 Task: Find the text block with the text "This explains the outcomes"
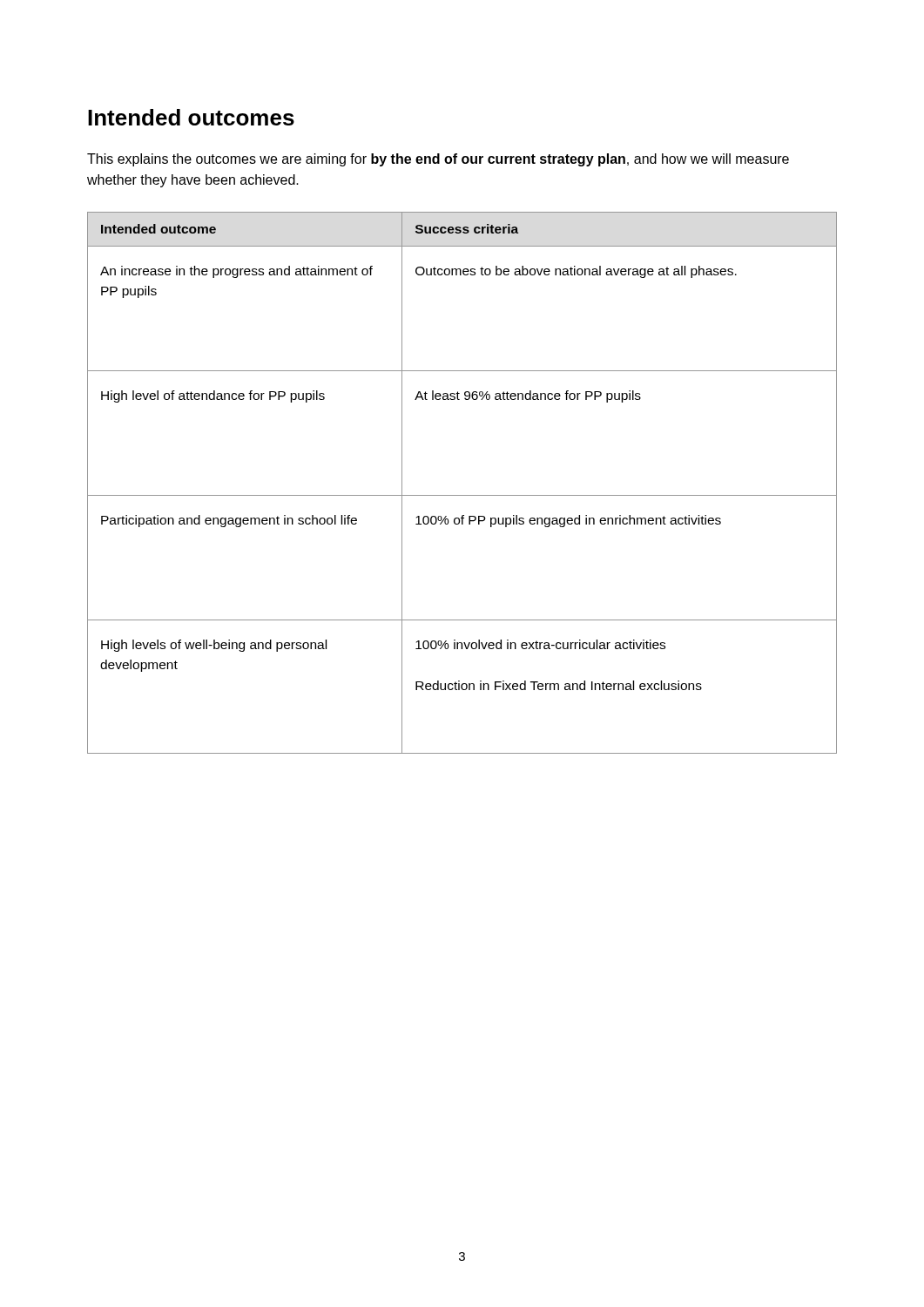click(x=438, y=169)
